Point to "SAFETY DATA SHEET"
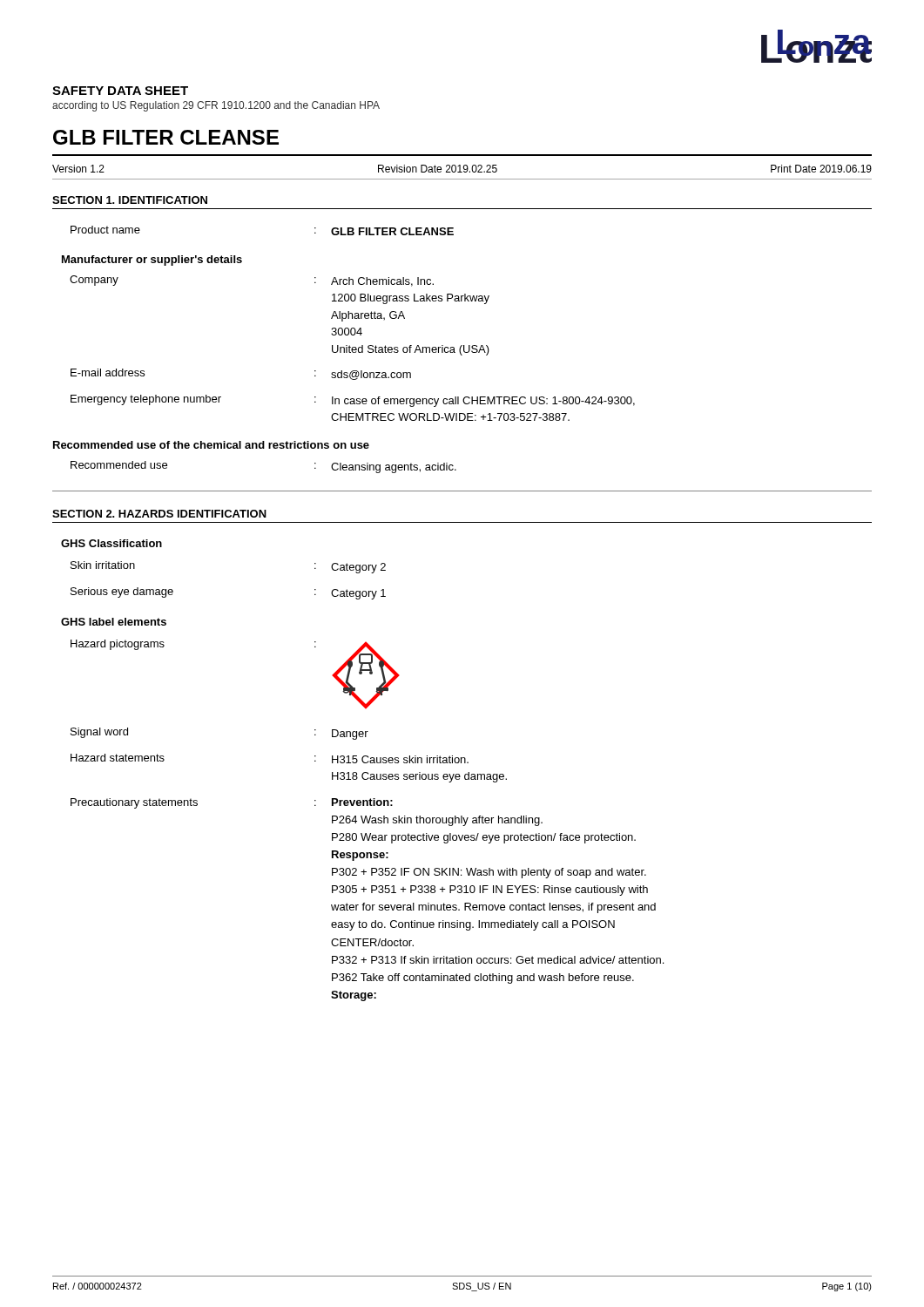 (x=120, y=90)
